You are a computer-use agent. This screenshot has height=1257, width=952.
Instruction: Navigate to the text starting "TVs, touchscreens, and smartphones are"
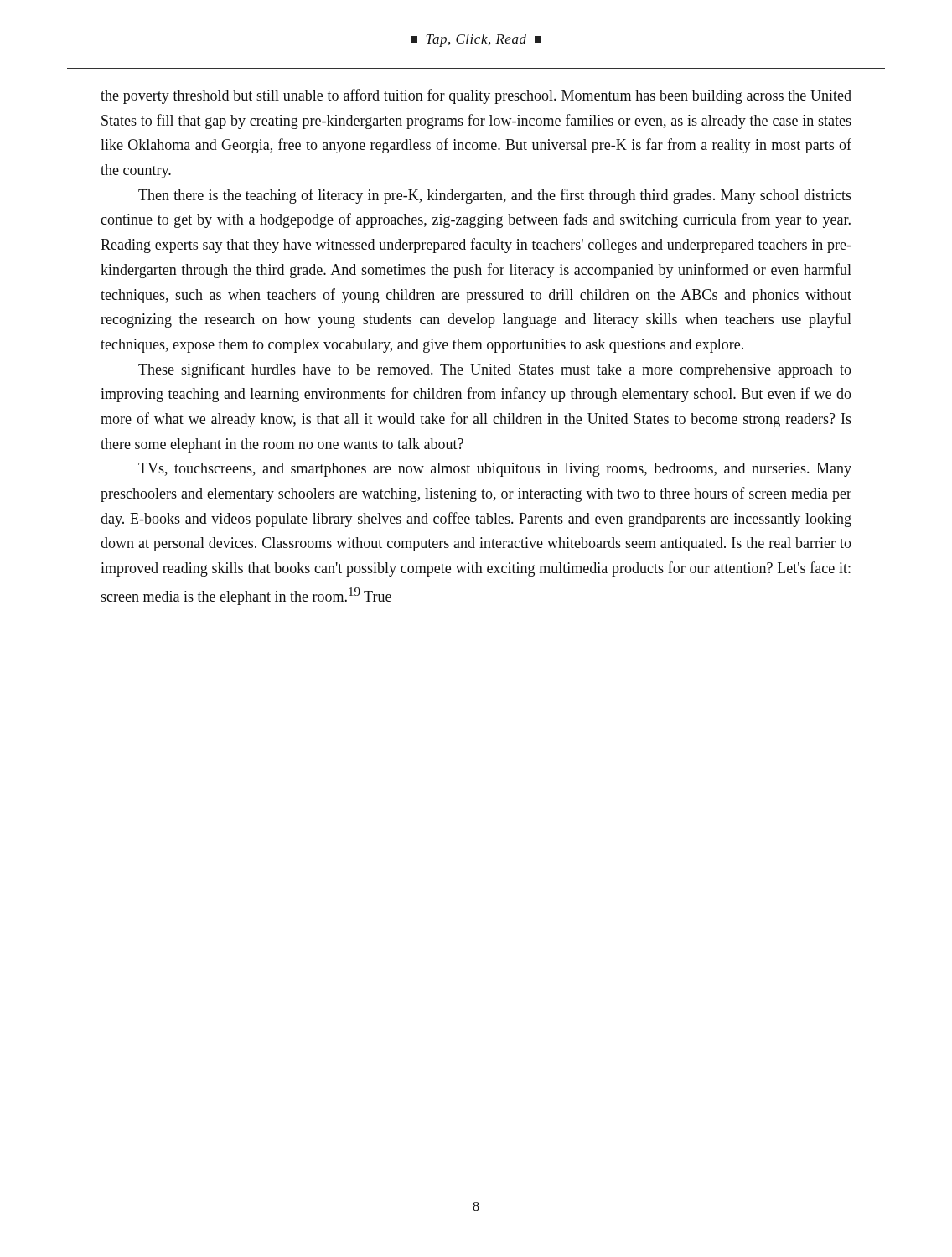pos(476,533)
